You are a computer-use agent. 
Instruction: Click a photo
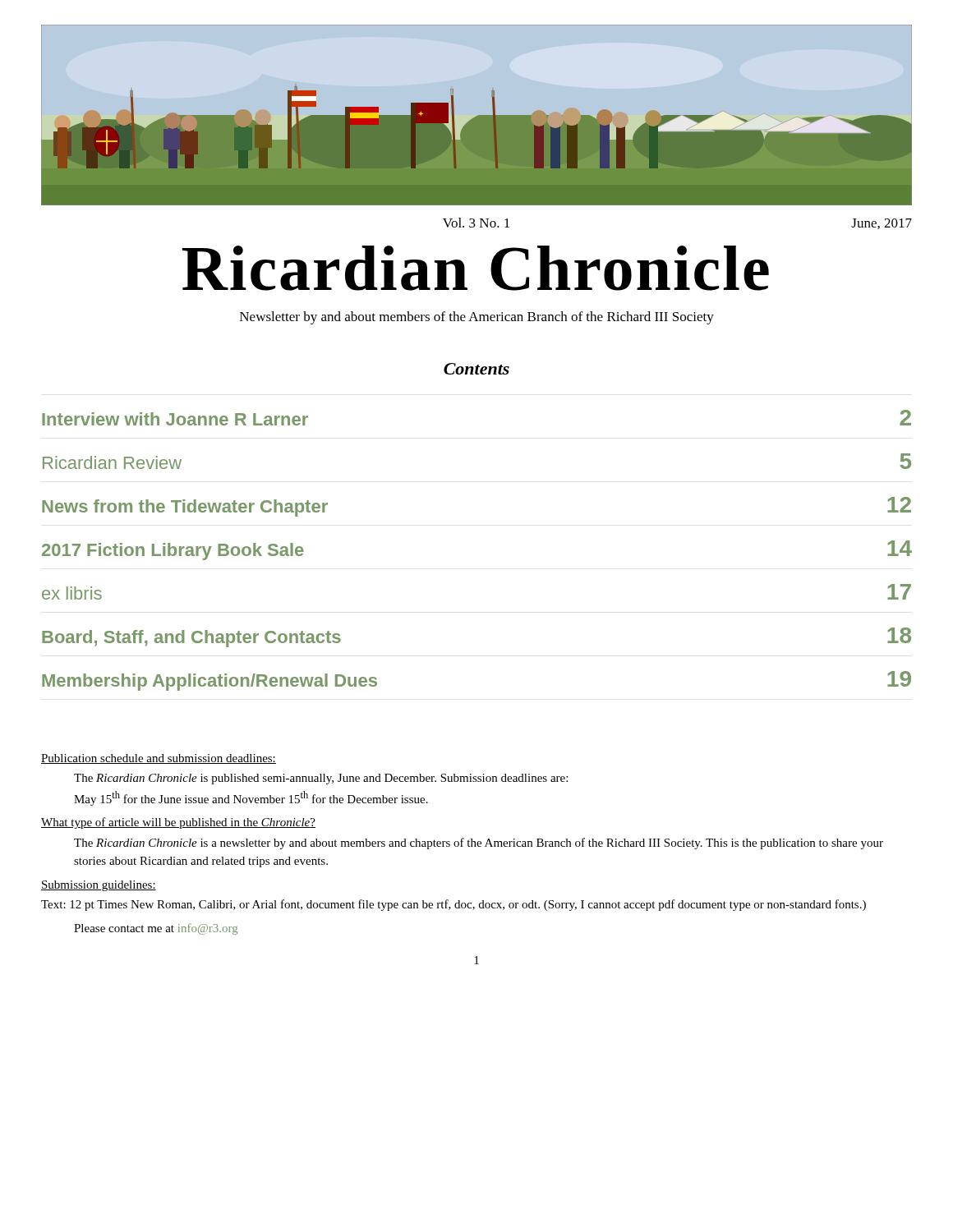[x=476, y=117]
